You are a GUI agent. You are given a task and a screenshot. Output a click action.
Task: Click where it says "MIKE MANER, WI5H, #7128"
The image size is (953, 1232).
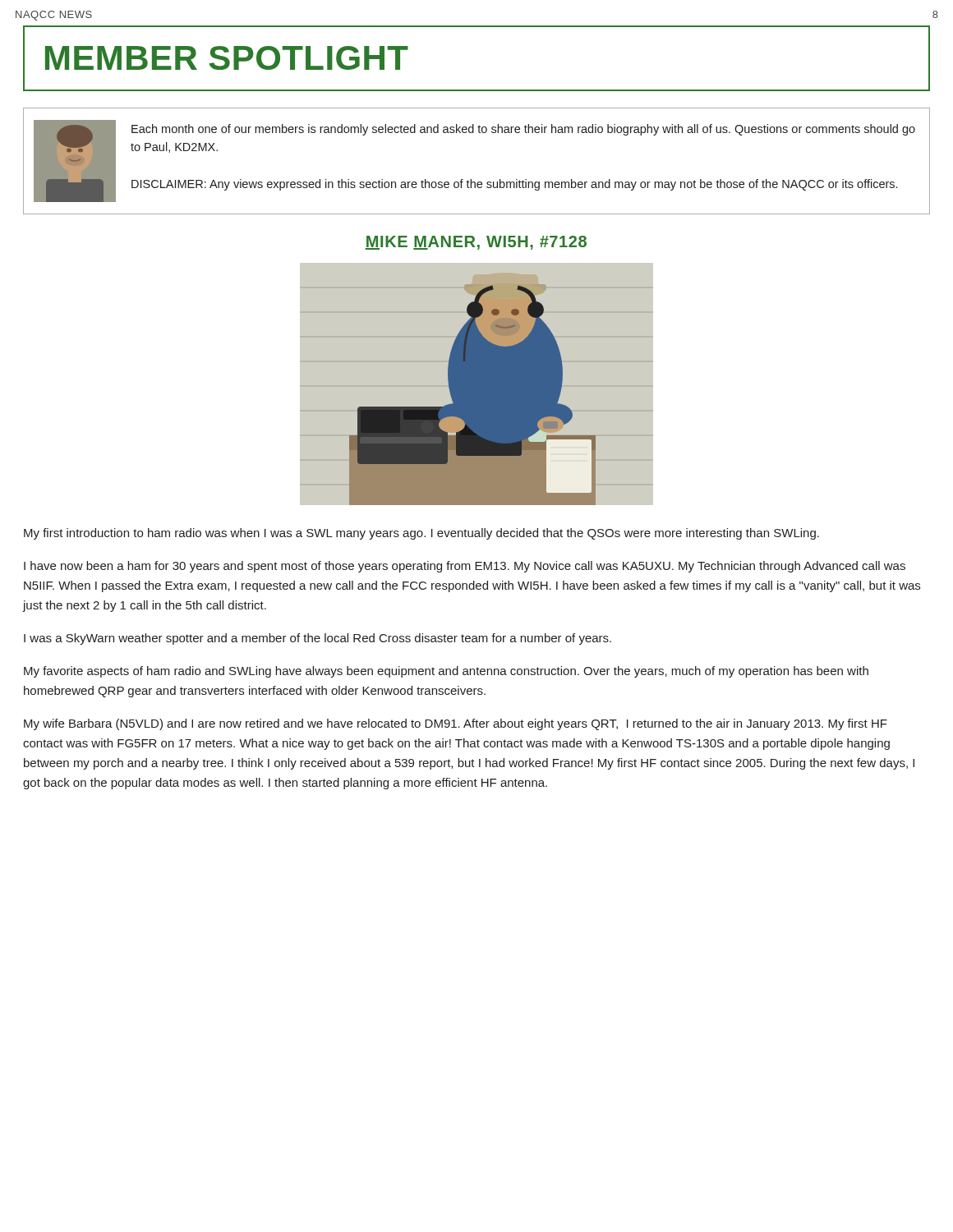point(476,241)
